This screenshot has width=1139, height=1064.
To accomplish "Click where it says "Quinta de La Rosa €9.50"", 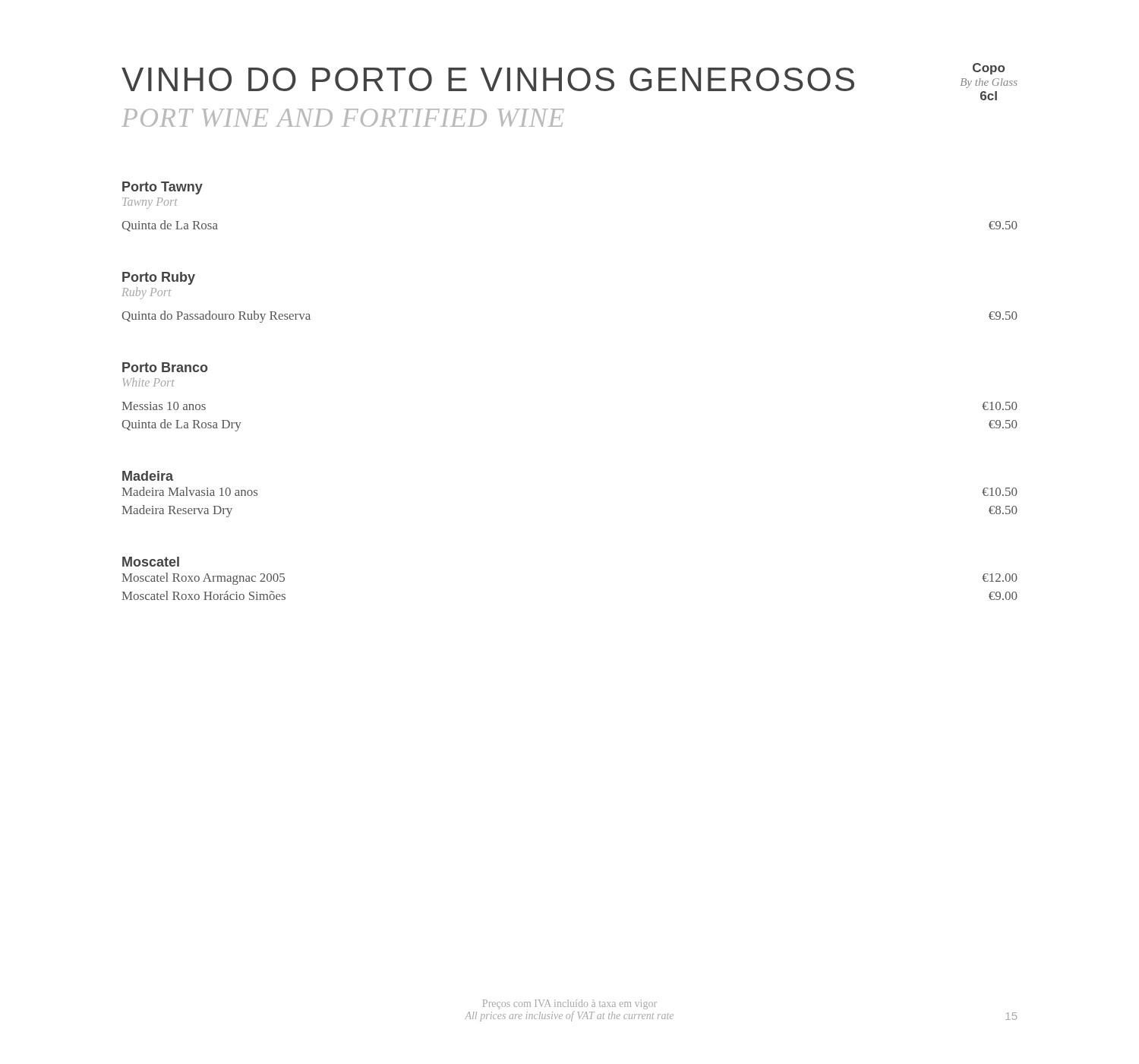I will [165, 226].
